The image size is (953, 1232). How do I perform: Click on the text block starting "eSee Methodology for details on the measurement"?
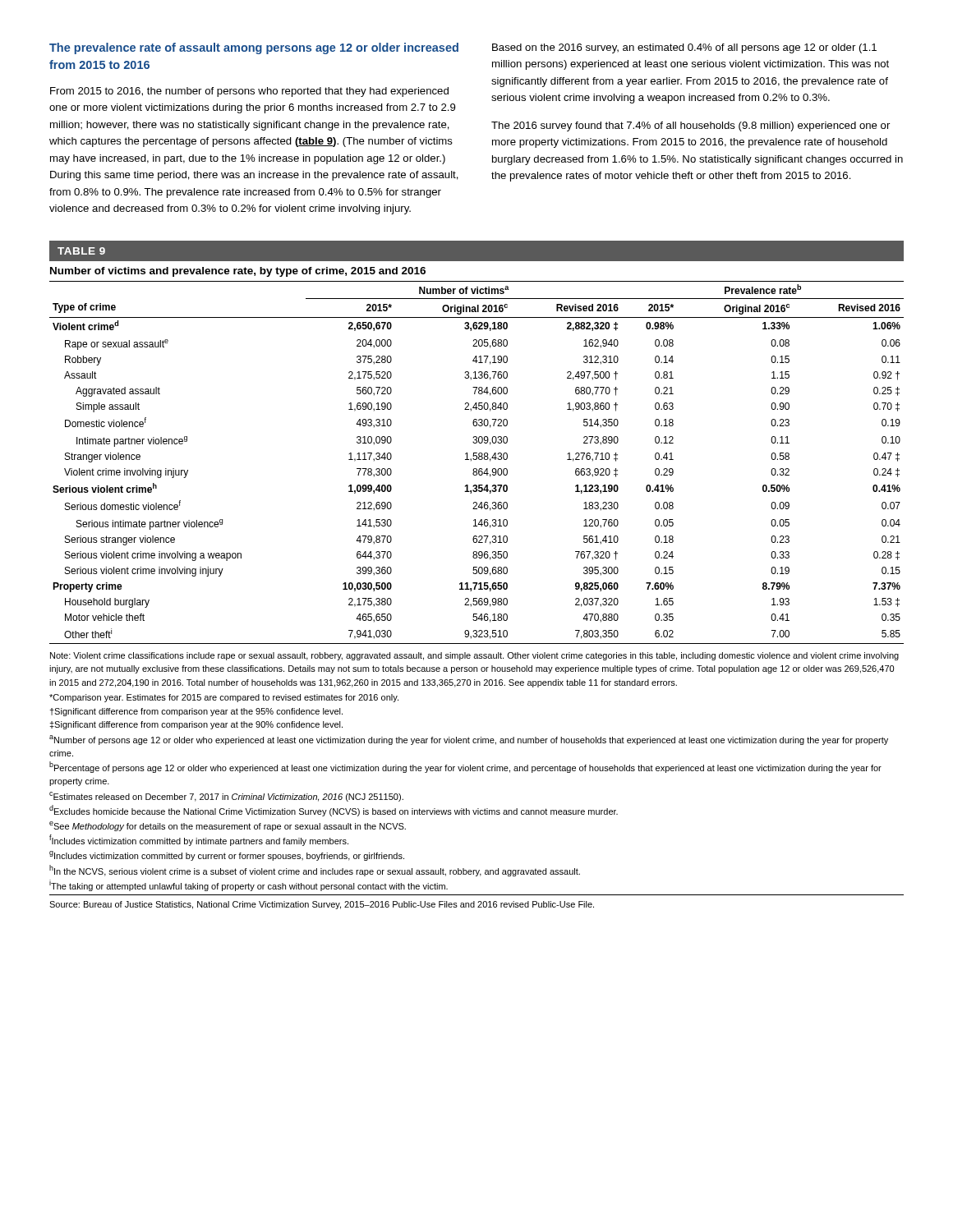tap(228, 825)
